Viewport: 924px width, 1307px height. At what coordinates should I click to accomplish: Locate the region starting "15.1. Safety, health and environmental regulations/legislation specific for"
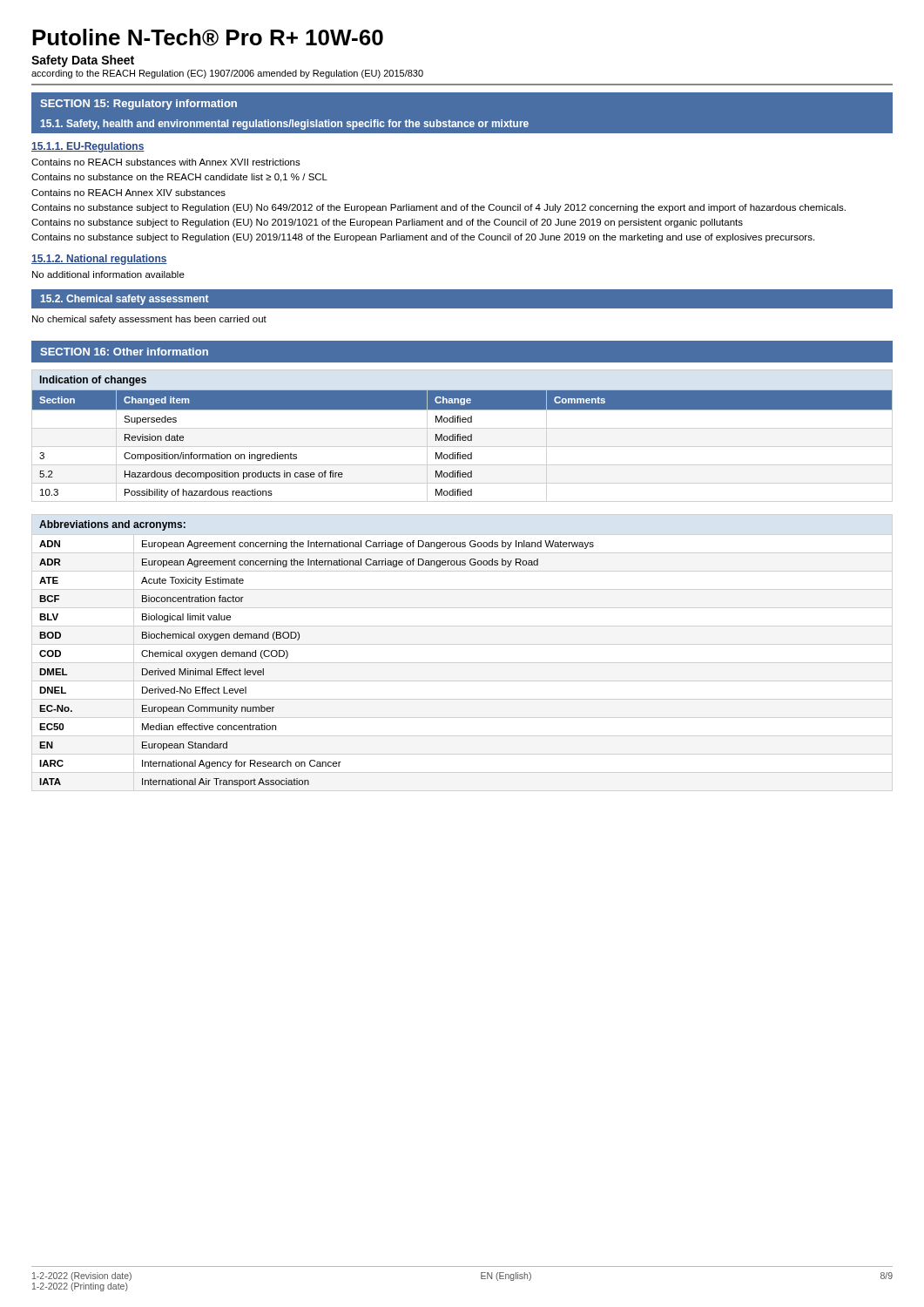click(x=284, y=124)
